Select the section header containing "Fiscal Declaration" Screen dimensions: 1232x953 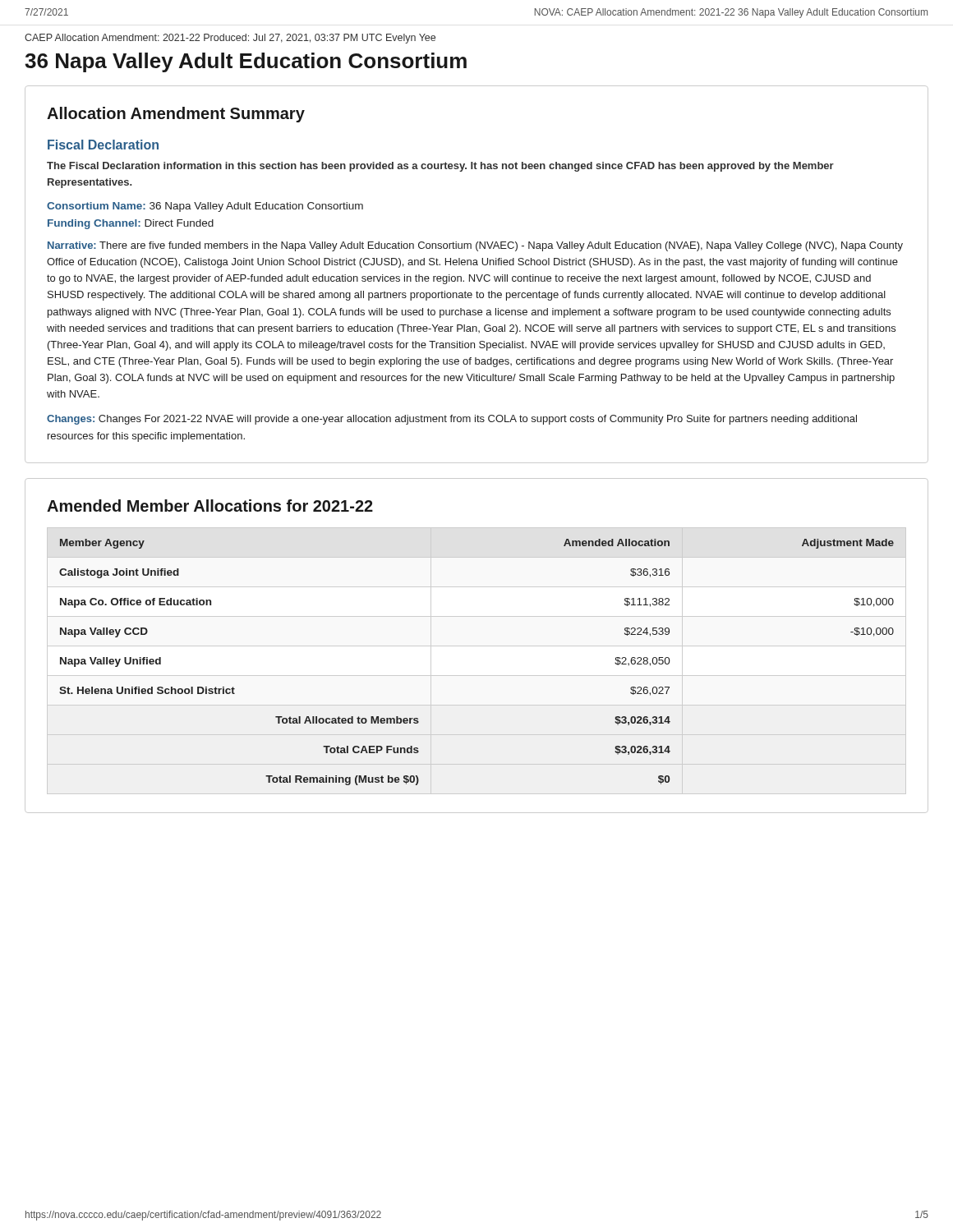click(x=103, y=145)
